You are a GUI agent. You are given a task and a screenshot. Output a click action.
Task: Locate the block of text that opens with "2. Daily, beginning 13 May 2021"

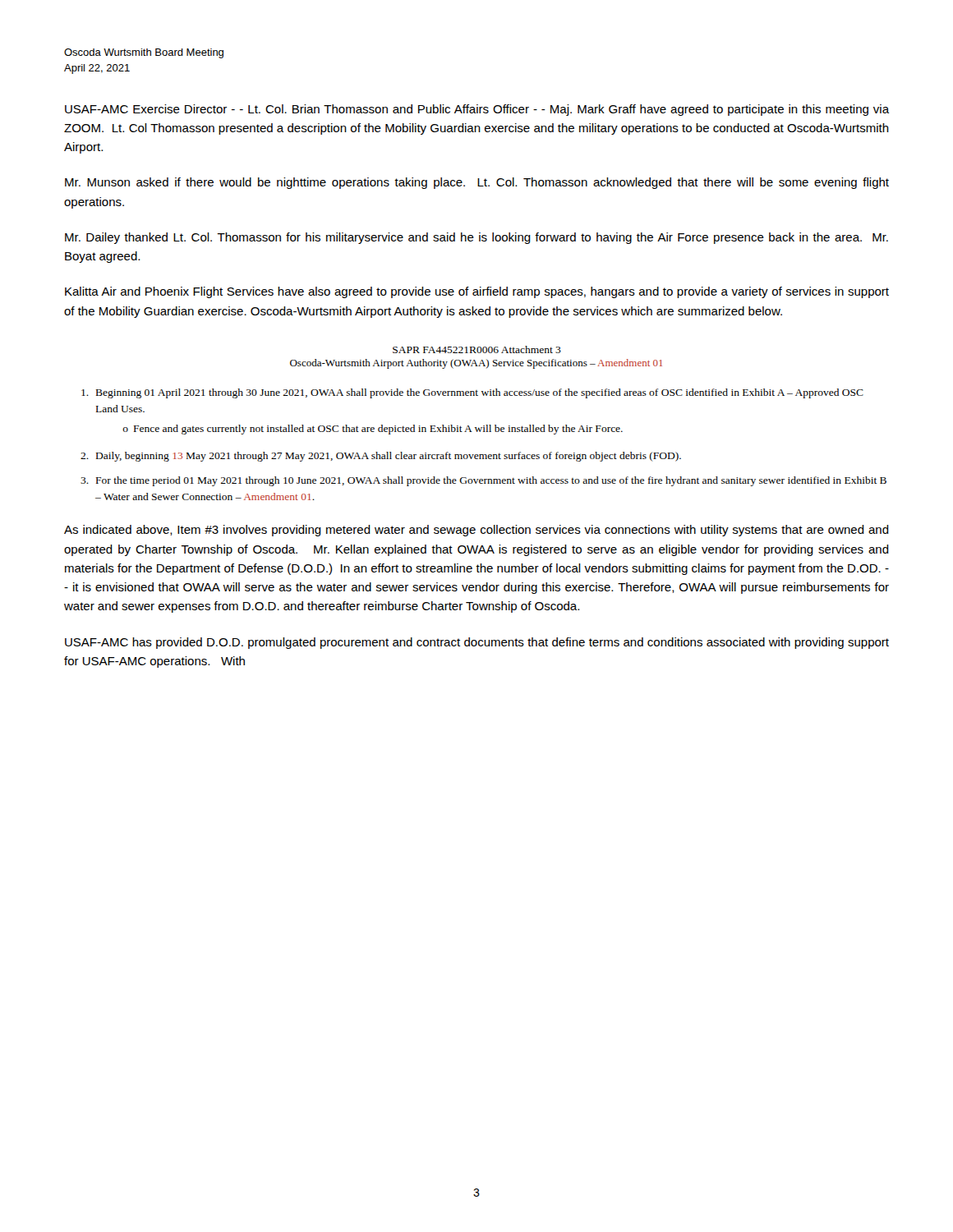click(x=476, y=456)
